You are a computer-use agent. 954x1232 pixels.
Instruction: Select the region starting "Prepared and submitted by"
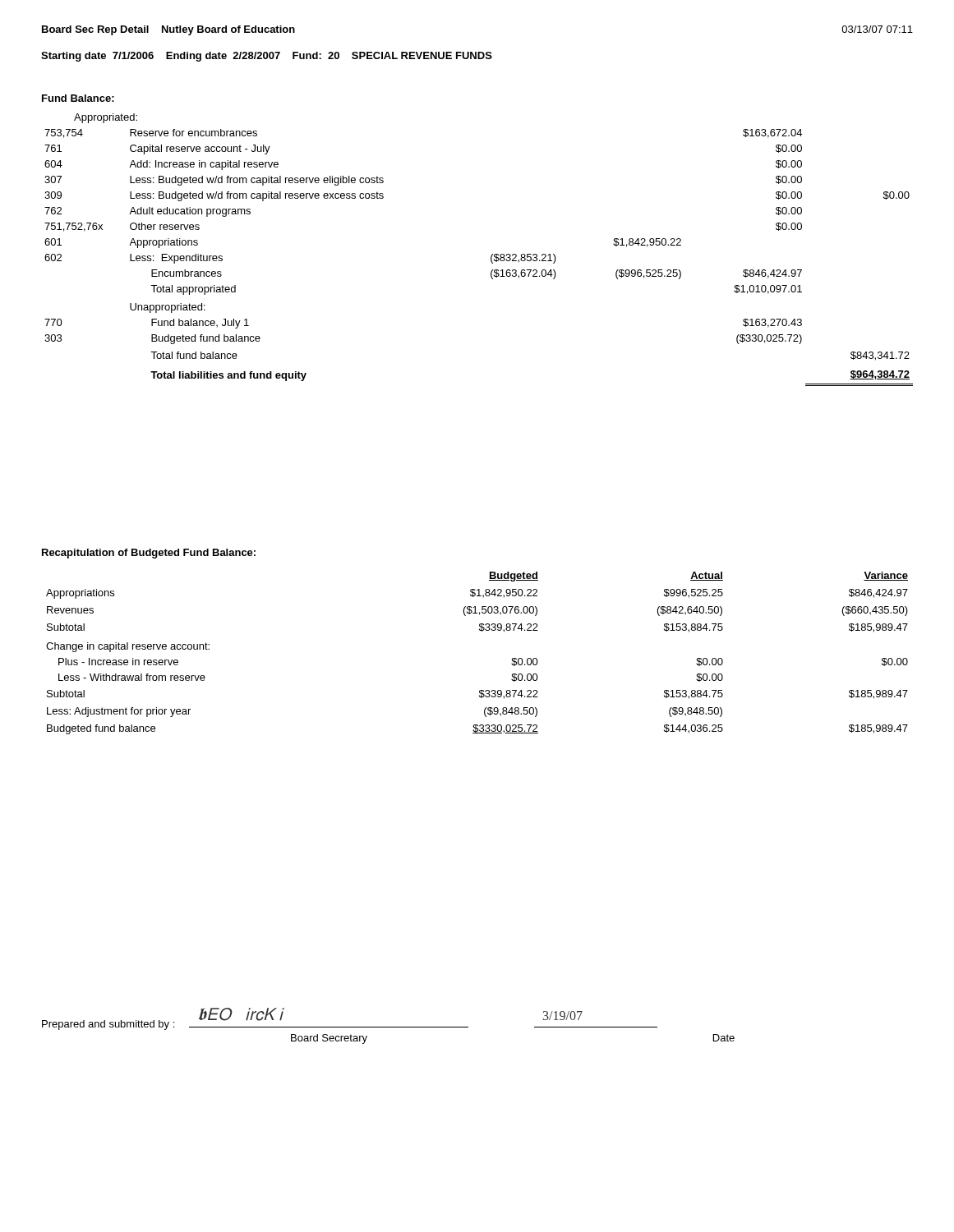tap(388, 1026)
